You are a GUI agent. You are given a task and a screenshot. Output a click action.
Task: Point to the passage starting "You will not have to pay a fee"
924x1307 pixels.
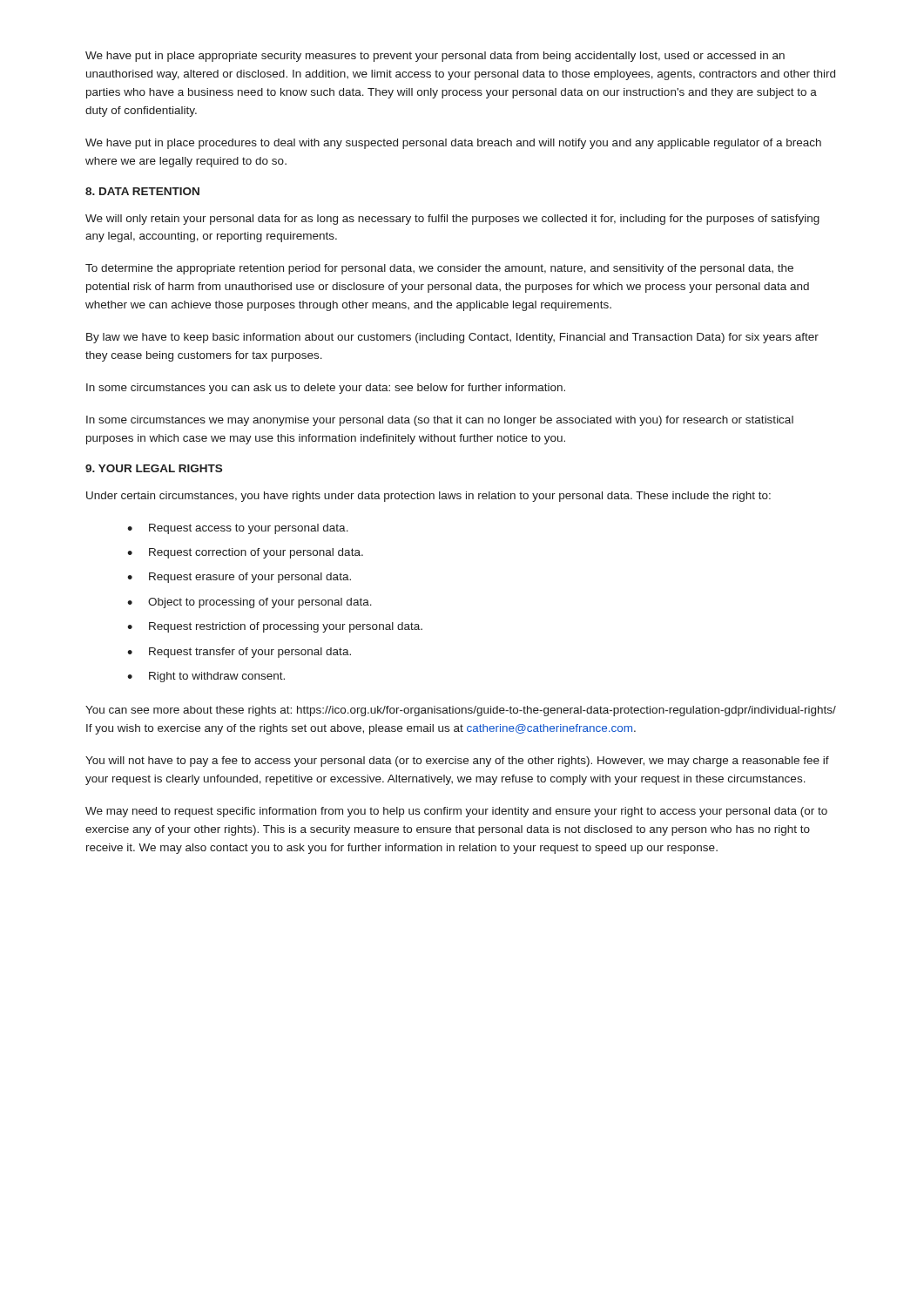pos(457,770)
